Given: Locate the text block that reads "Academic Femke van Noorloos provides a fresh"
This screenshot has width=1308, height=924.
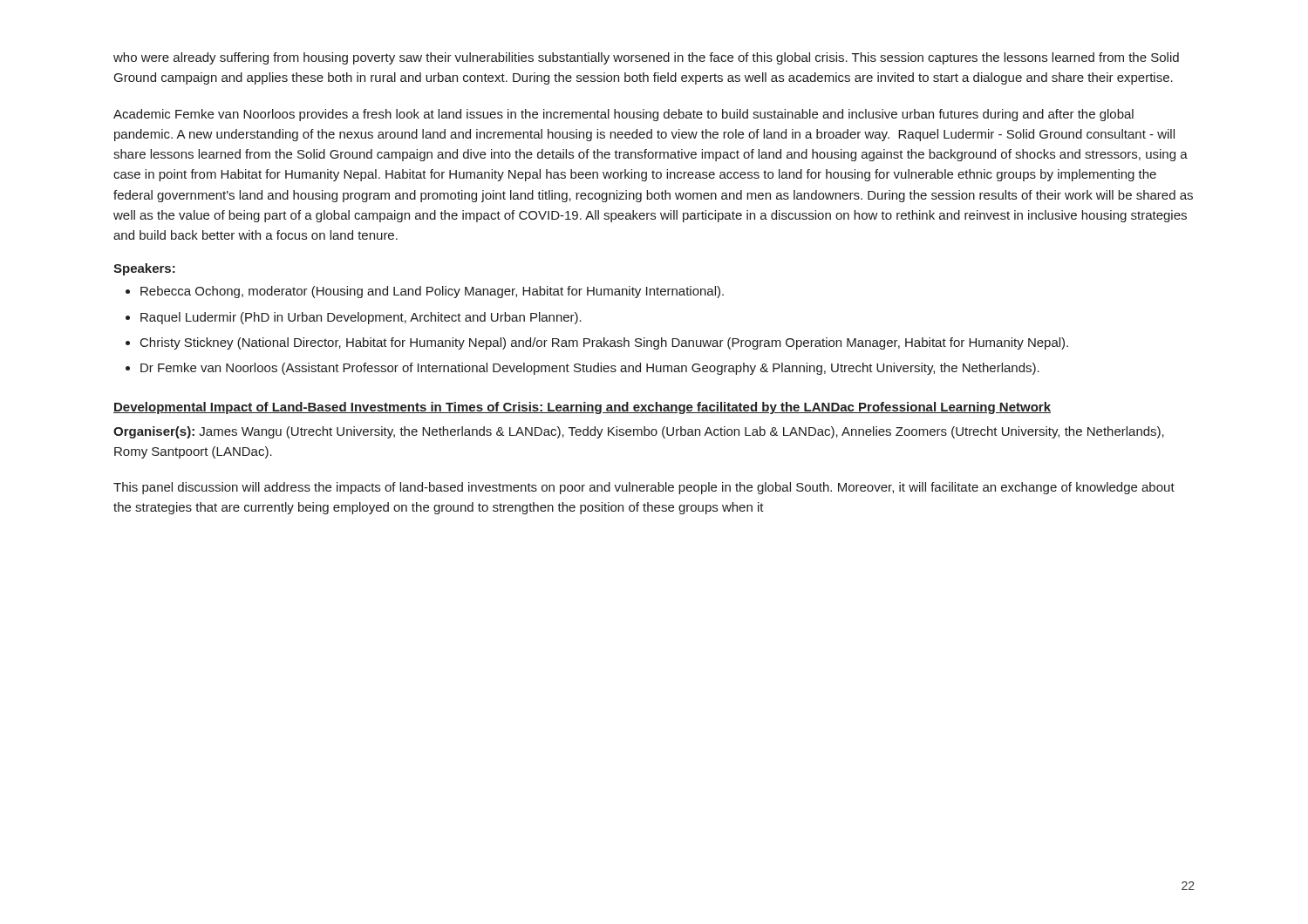Looking at the screenshot, I should click(x=653, y=174).
